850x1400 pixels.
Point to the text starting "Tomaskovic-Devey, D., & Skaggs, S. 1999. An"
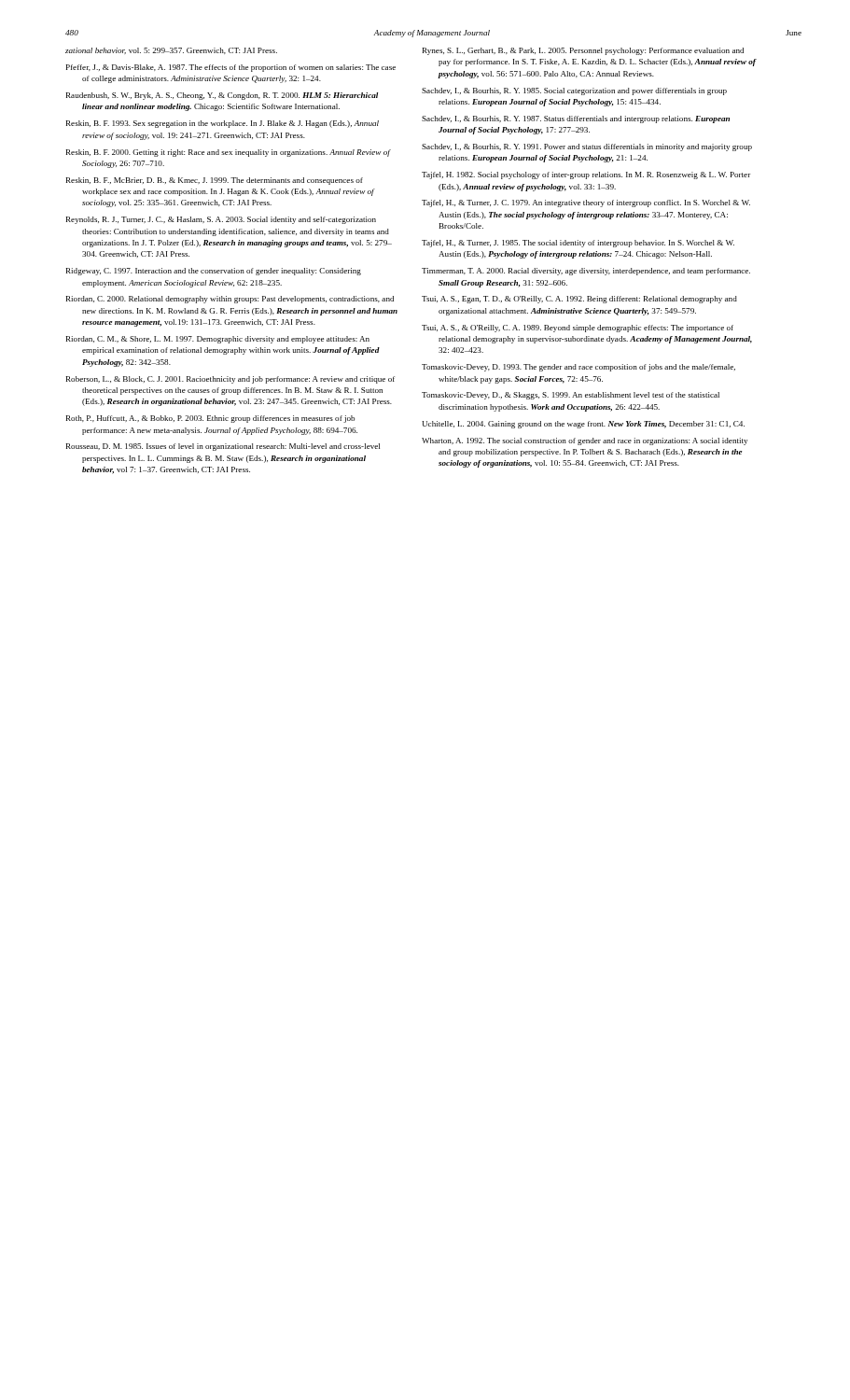[571, 401]
